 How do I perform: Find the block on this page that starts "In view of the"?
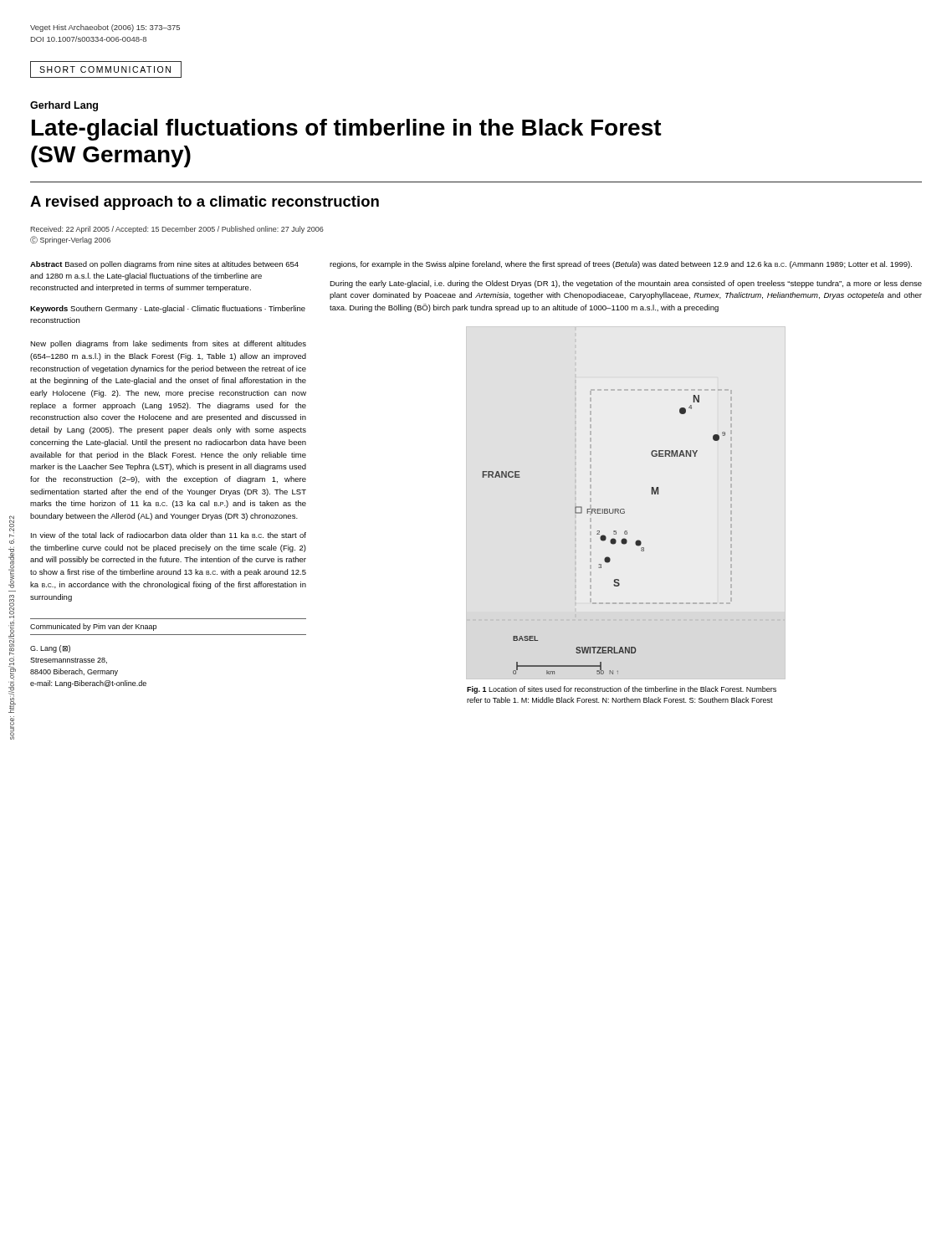[168, 566]
